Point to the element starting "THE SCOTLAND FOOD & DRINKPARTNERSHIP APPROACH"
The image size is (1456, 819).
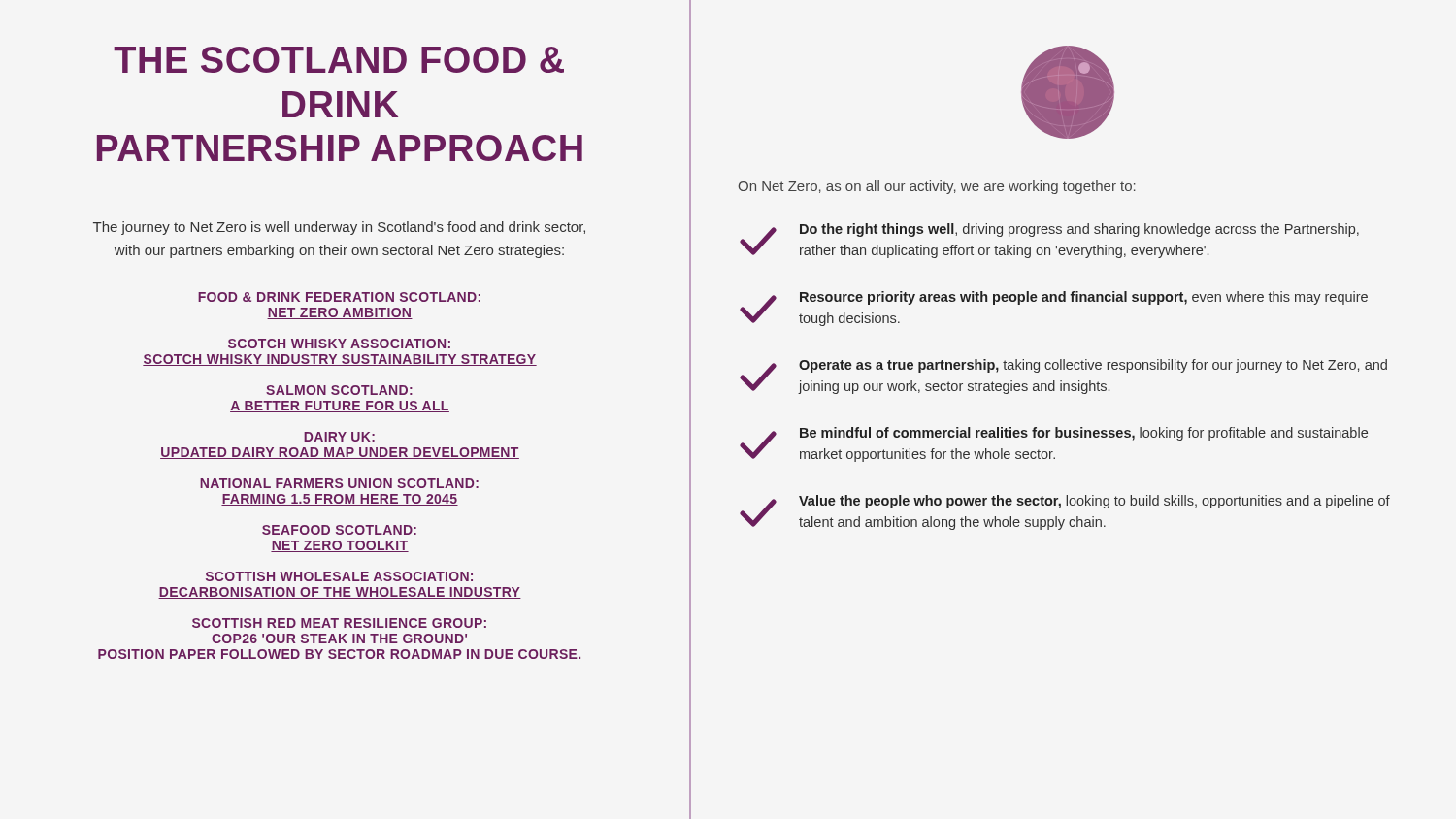point(340,105)
